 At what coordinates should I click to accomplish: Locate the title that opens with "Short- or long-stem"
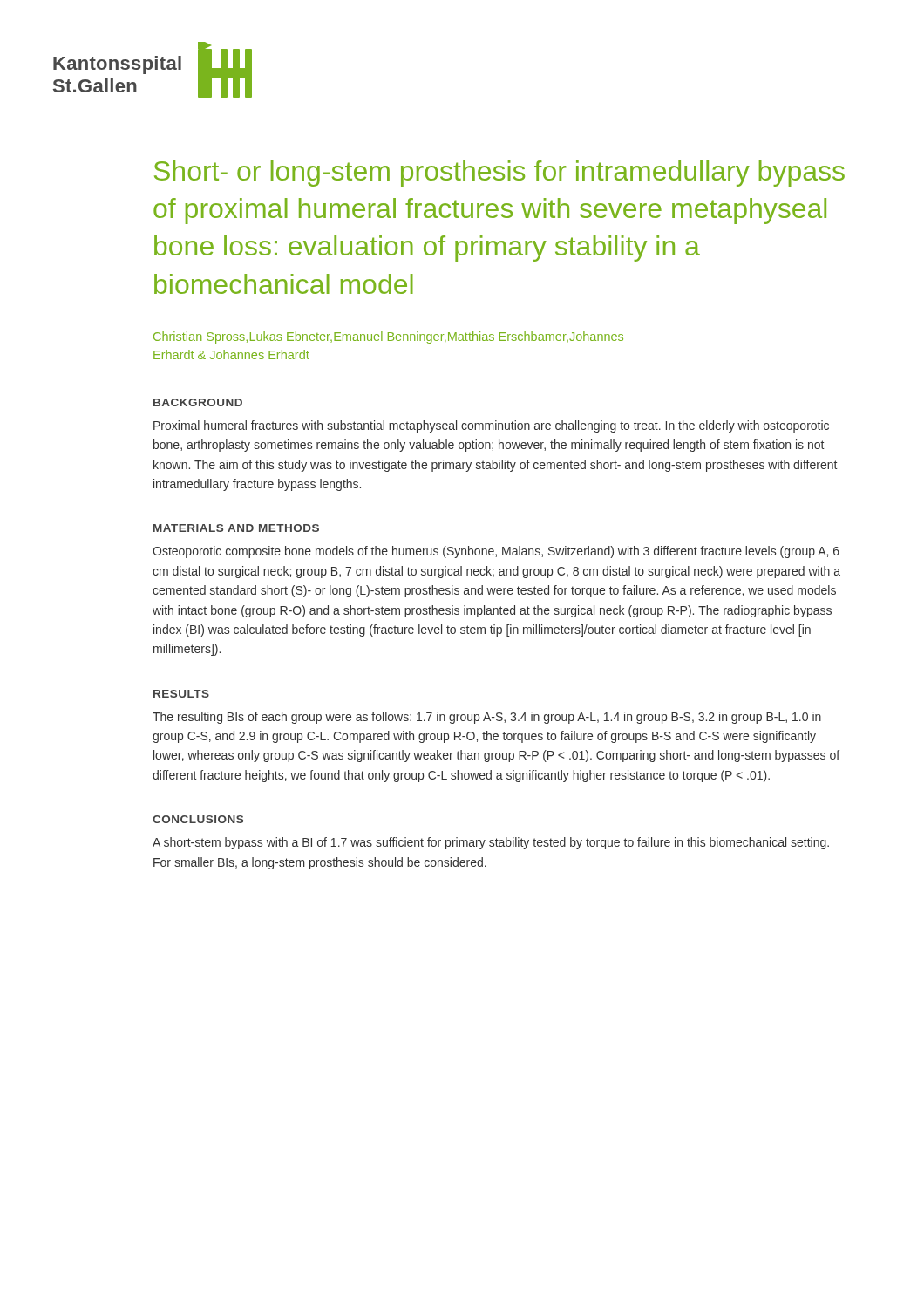click(499, 227)
